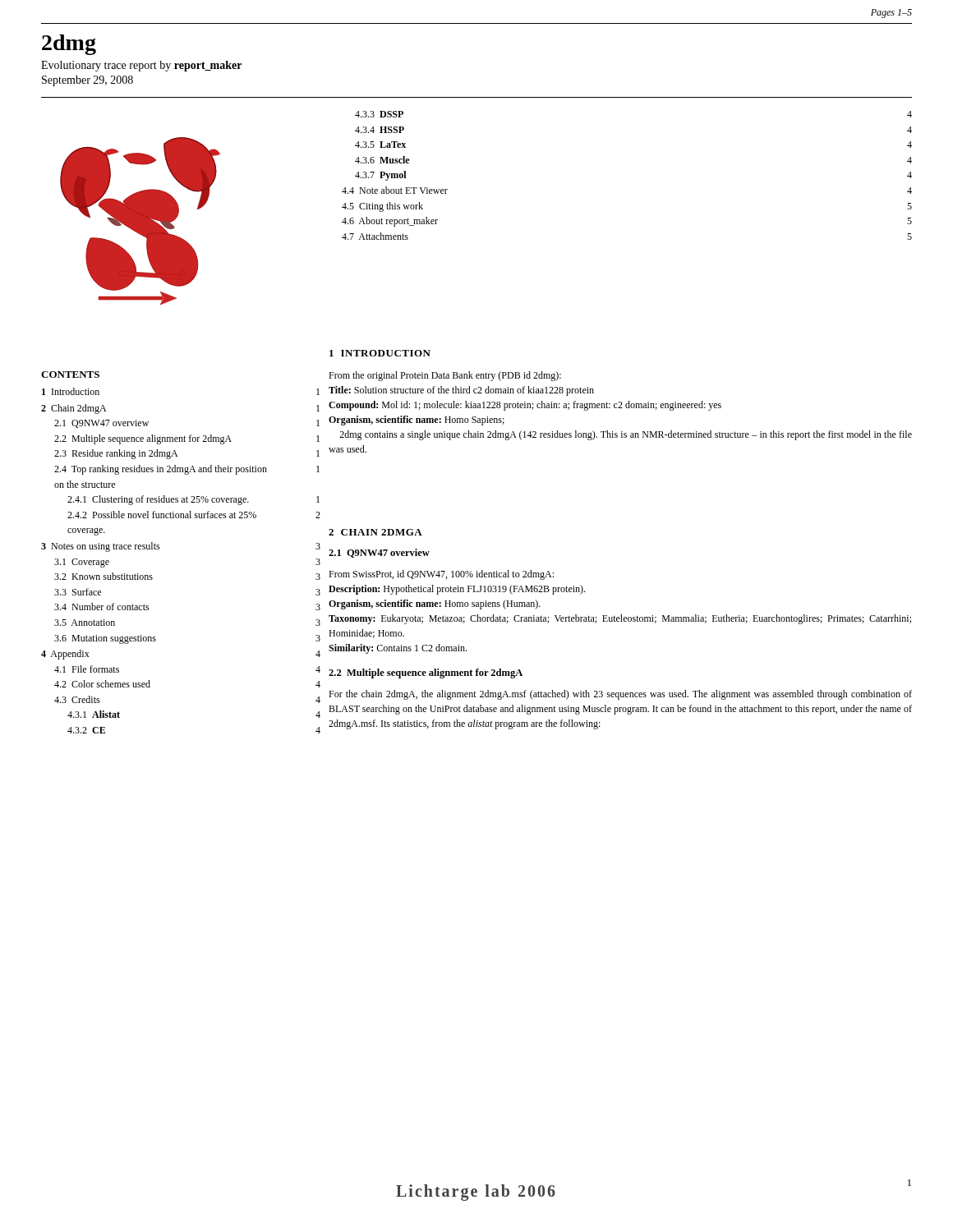Locate the text "4.2 Color schemes used4"
The image size is (953, 1232).
coord(104,684)
